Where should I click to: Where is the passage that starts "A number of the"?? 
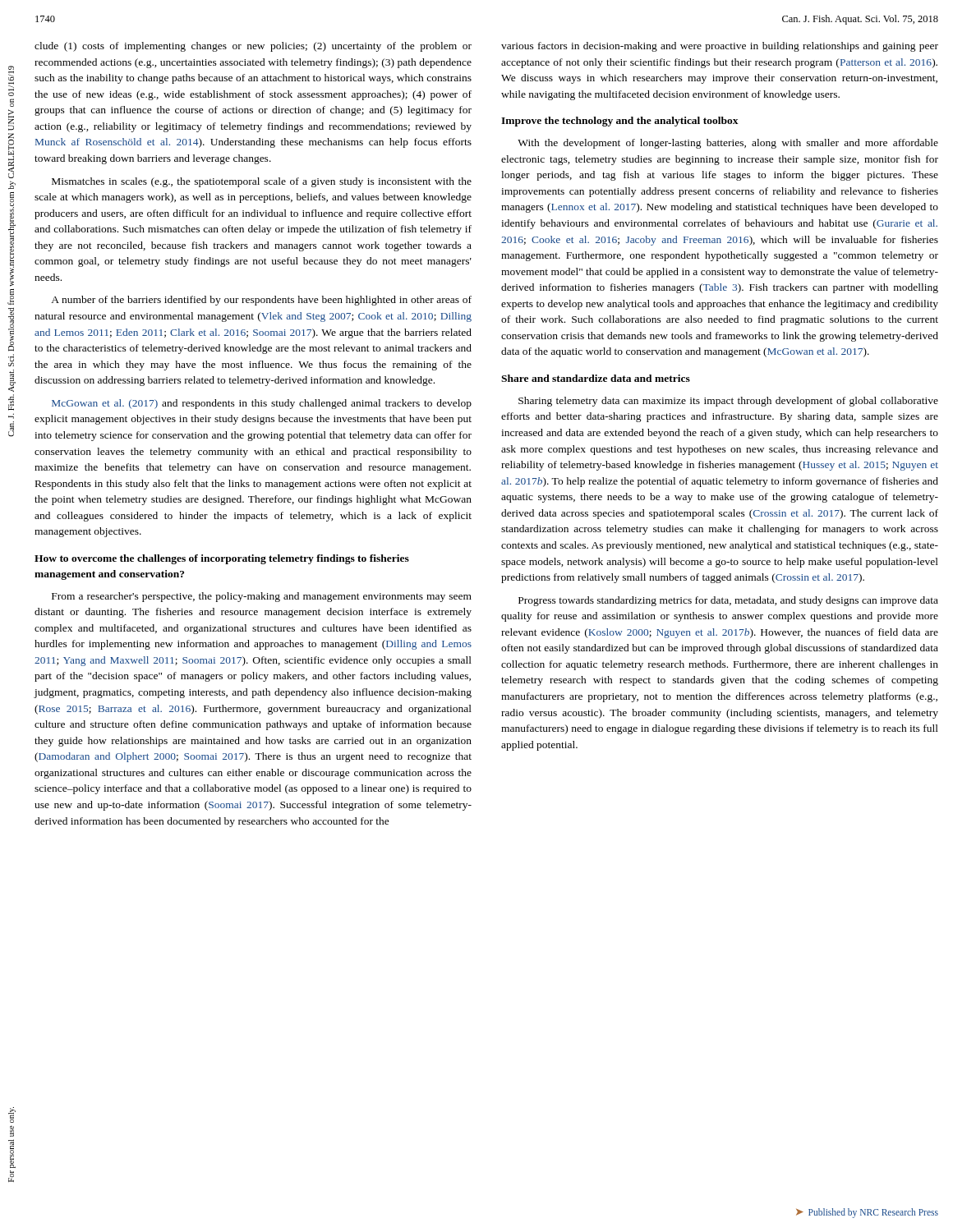[x=253, y=340]
